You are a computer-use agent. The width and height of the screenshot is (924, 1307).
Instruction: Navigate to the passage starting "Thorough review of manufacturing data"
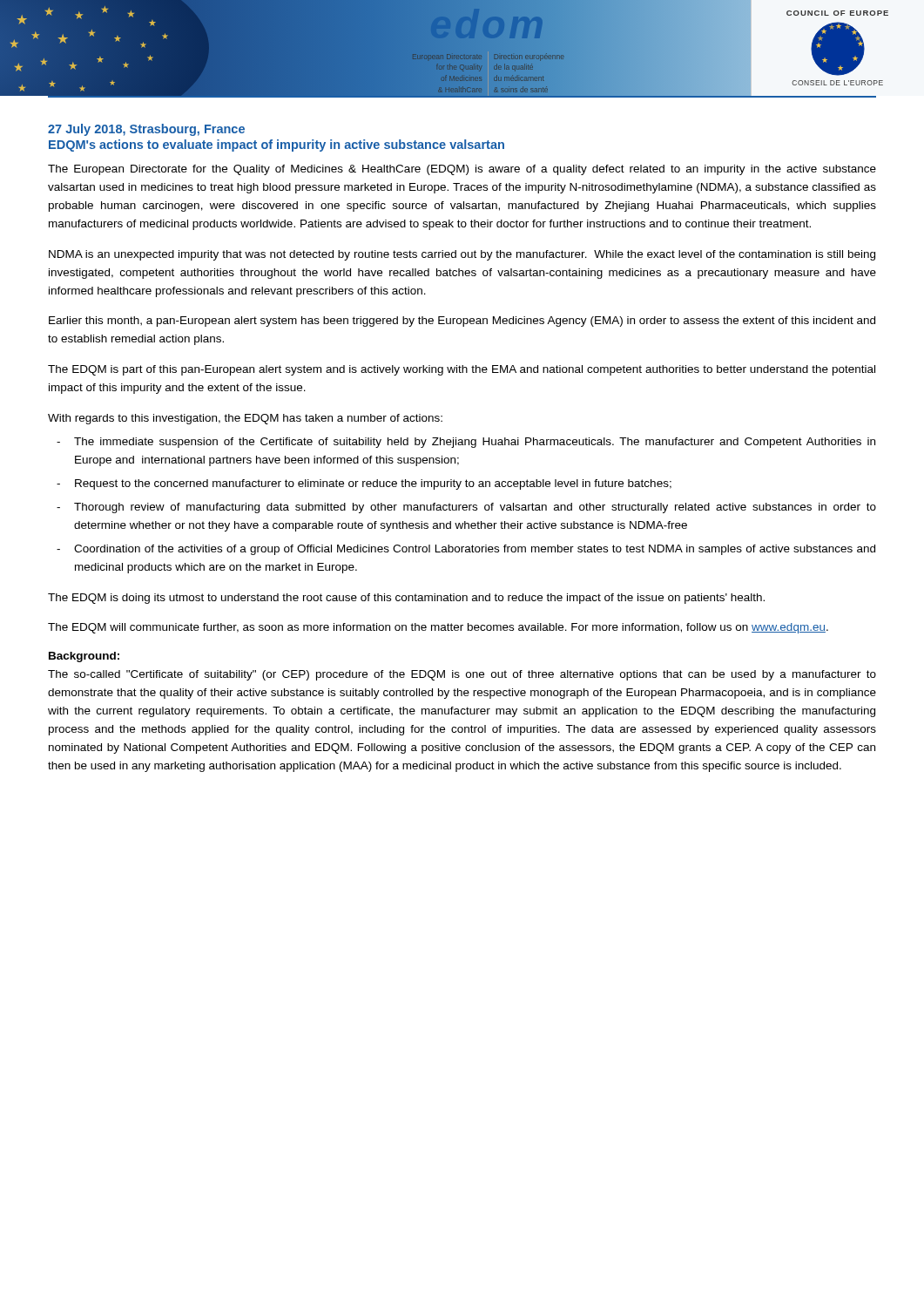pos(475,516)
